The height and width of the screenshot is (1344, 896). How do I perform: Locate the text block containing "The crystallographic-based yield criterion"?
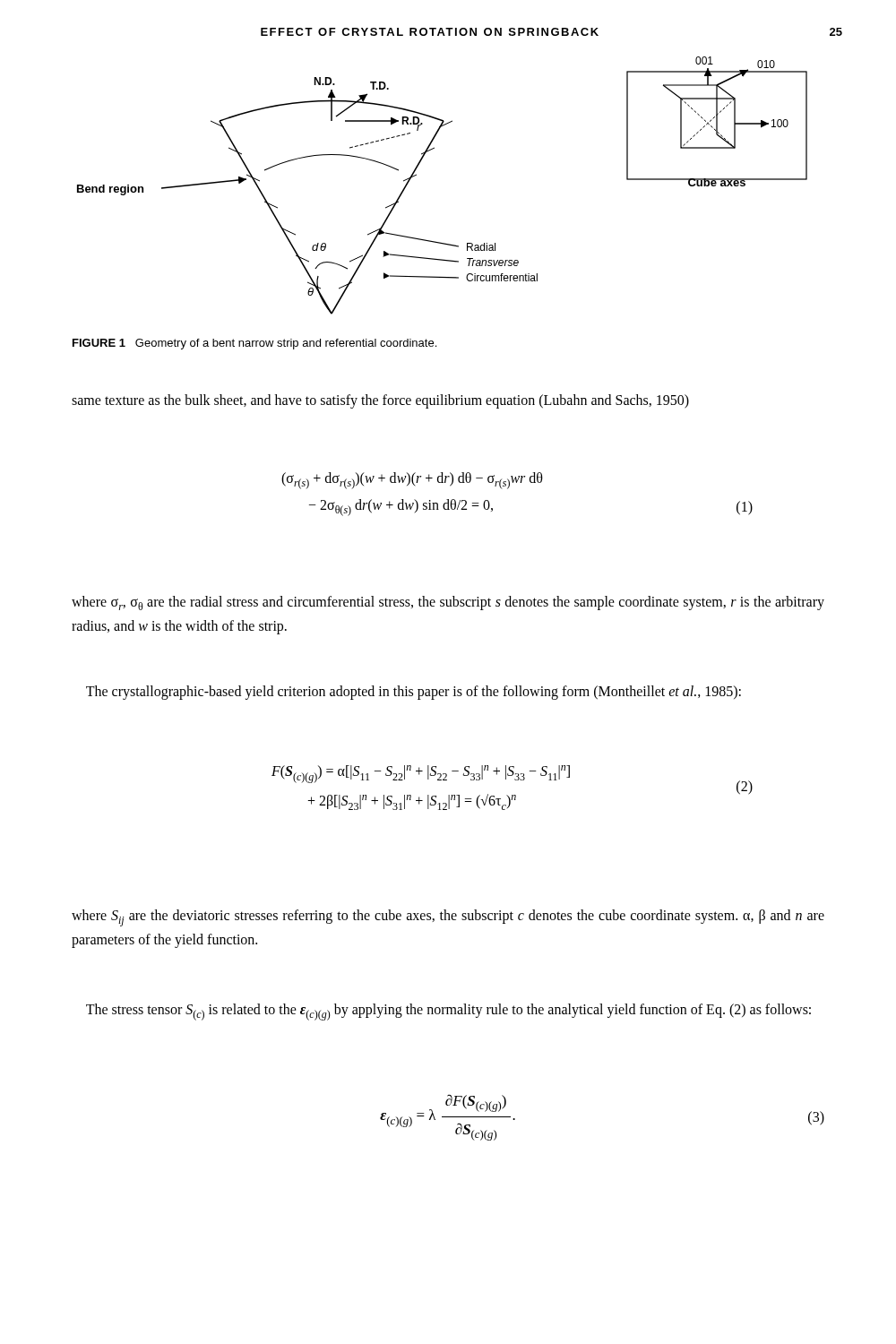(407, 691)
